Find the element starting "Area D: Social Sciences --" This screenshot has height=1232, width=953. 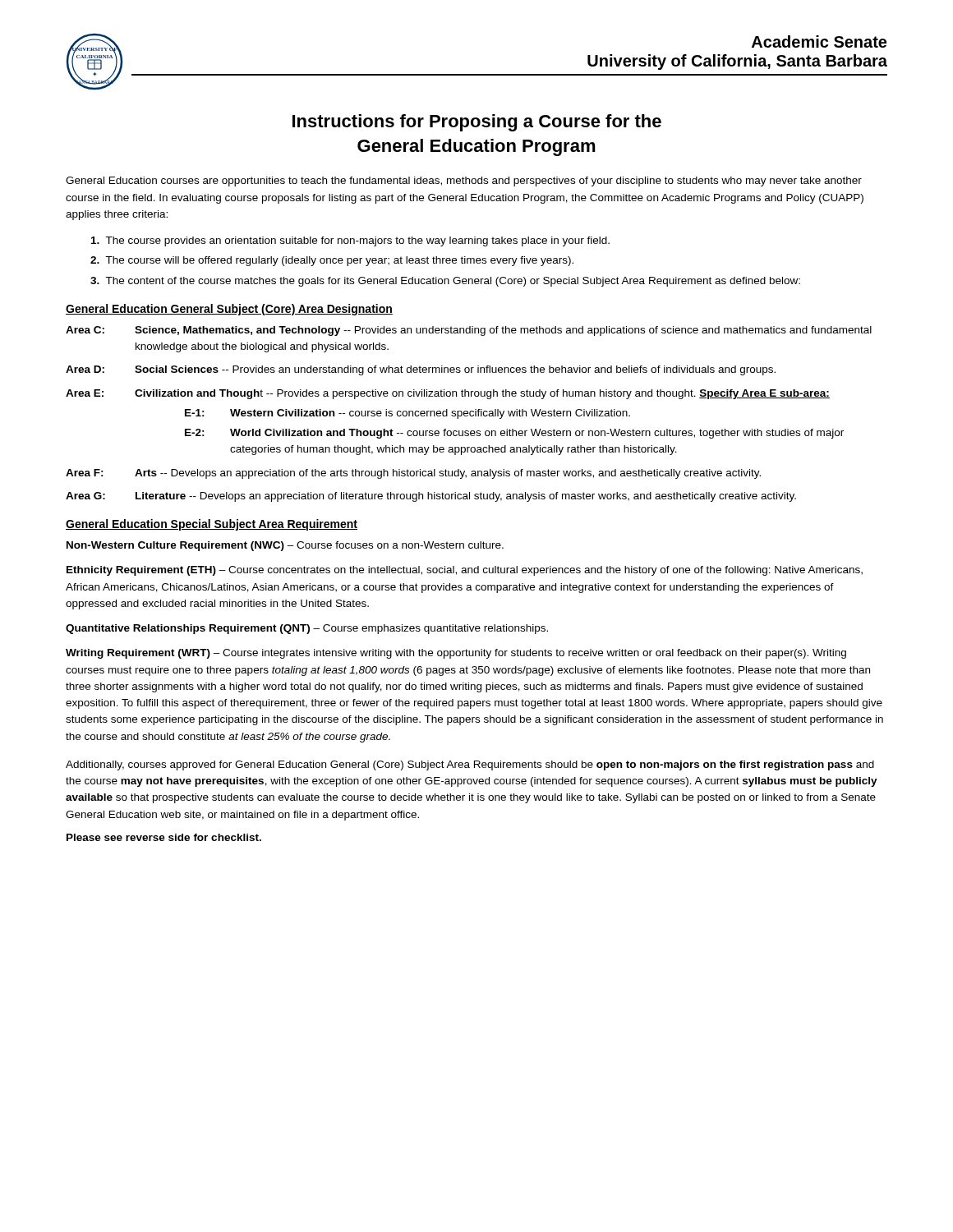click(x=476, y=370)
